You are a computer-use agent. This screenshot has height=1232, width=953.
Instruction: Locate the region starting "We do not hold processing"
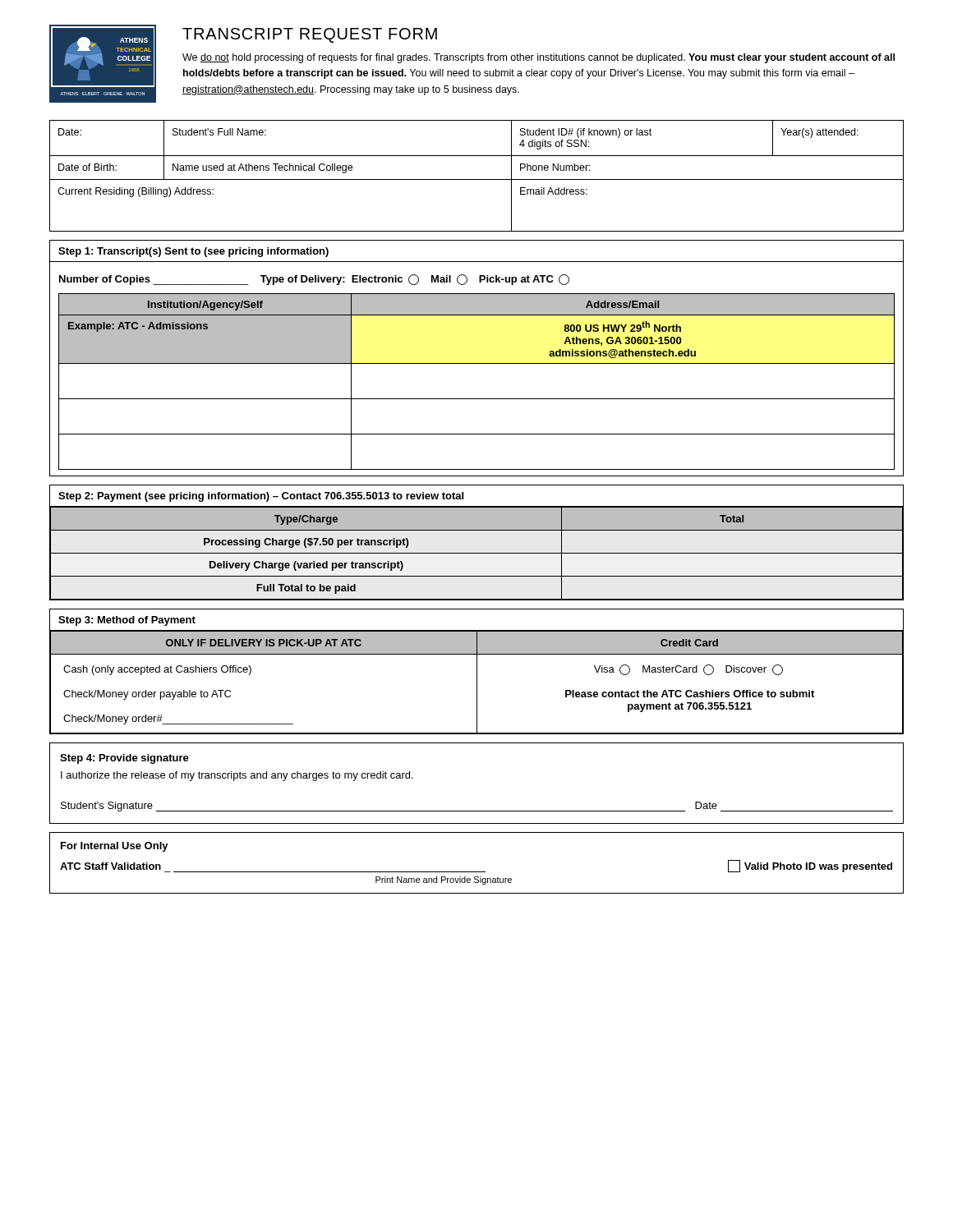click(x=539, y=73)
